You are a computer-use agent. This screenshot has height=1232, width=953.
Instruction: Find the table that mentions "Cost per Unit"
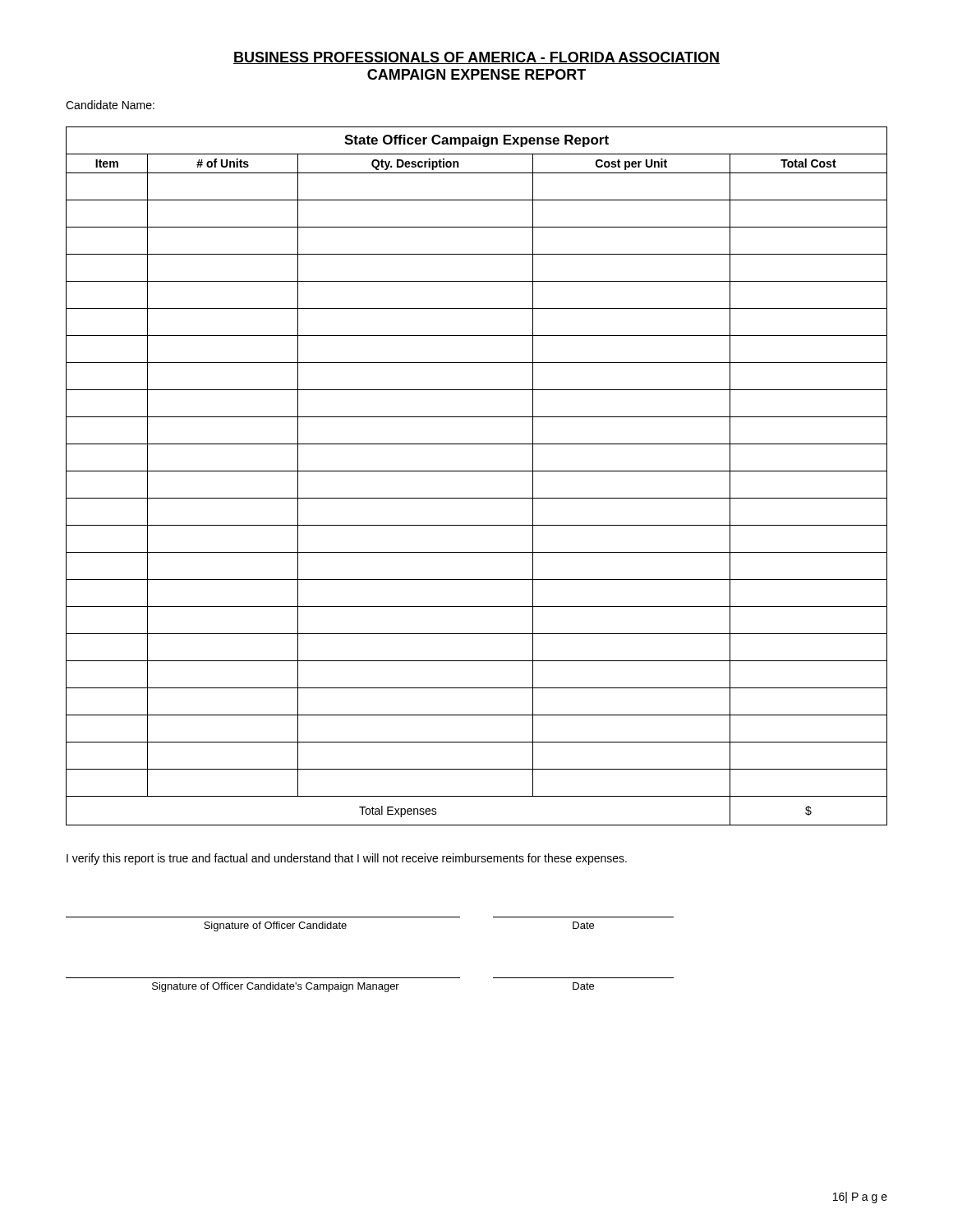pyautogui.click(x=476, y=476)
